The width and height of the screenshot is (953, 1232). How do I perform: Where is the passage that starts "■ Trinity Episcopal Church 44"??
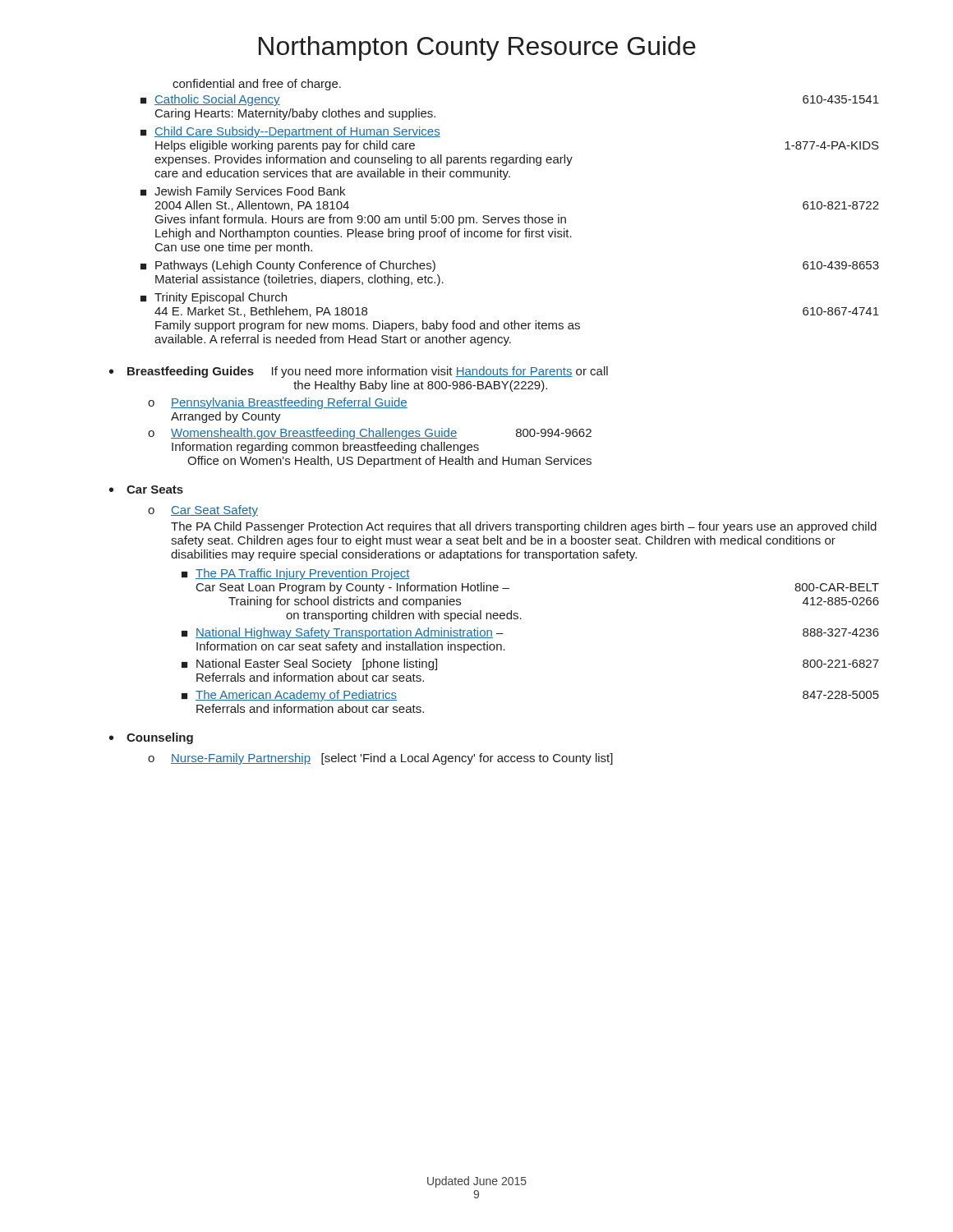coord(509,318)
